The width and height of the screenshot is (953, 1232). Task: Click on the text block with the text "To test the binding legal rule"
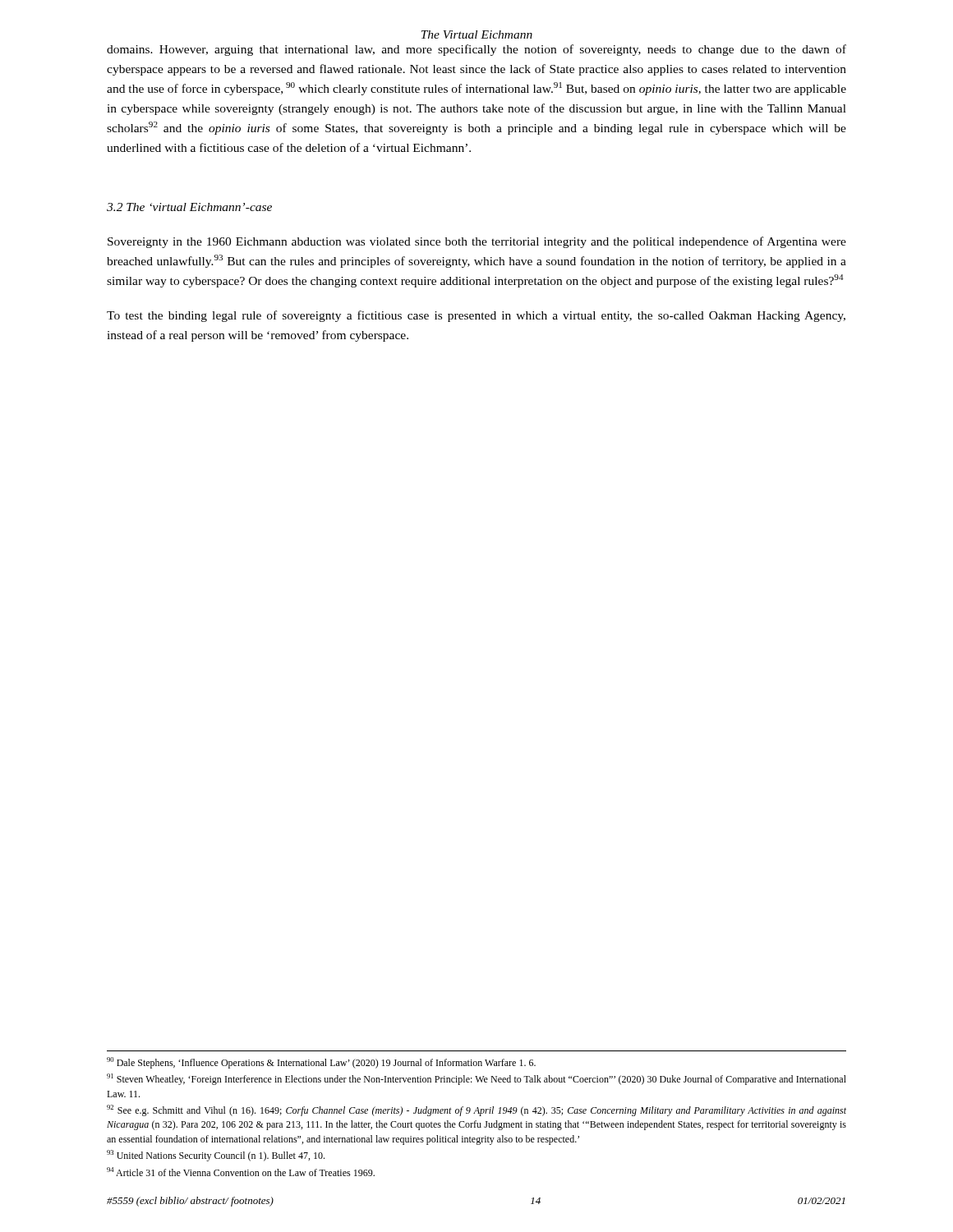click(476, 325)
